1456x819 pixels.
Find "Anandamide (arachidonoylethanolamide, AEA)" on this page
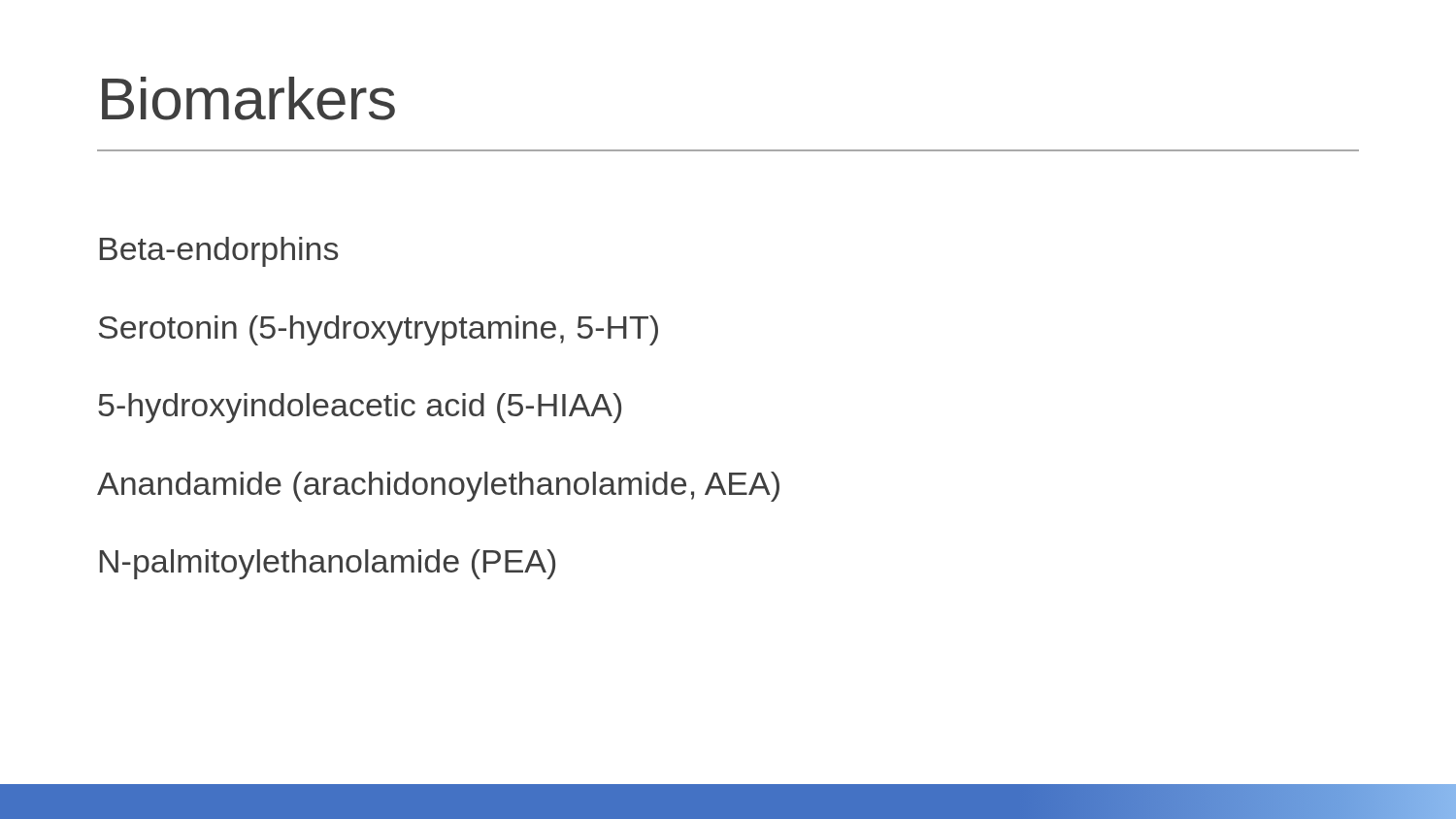tap(728, 483)
